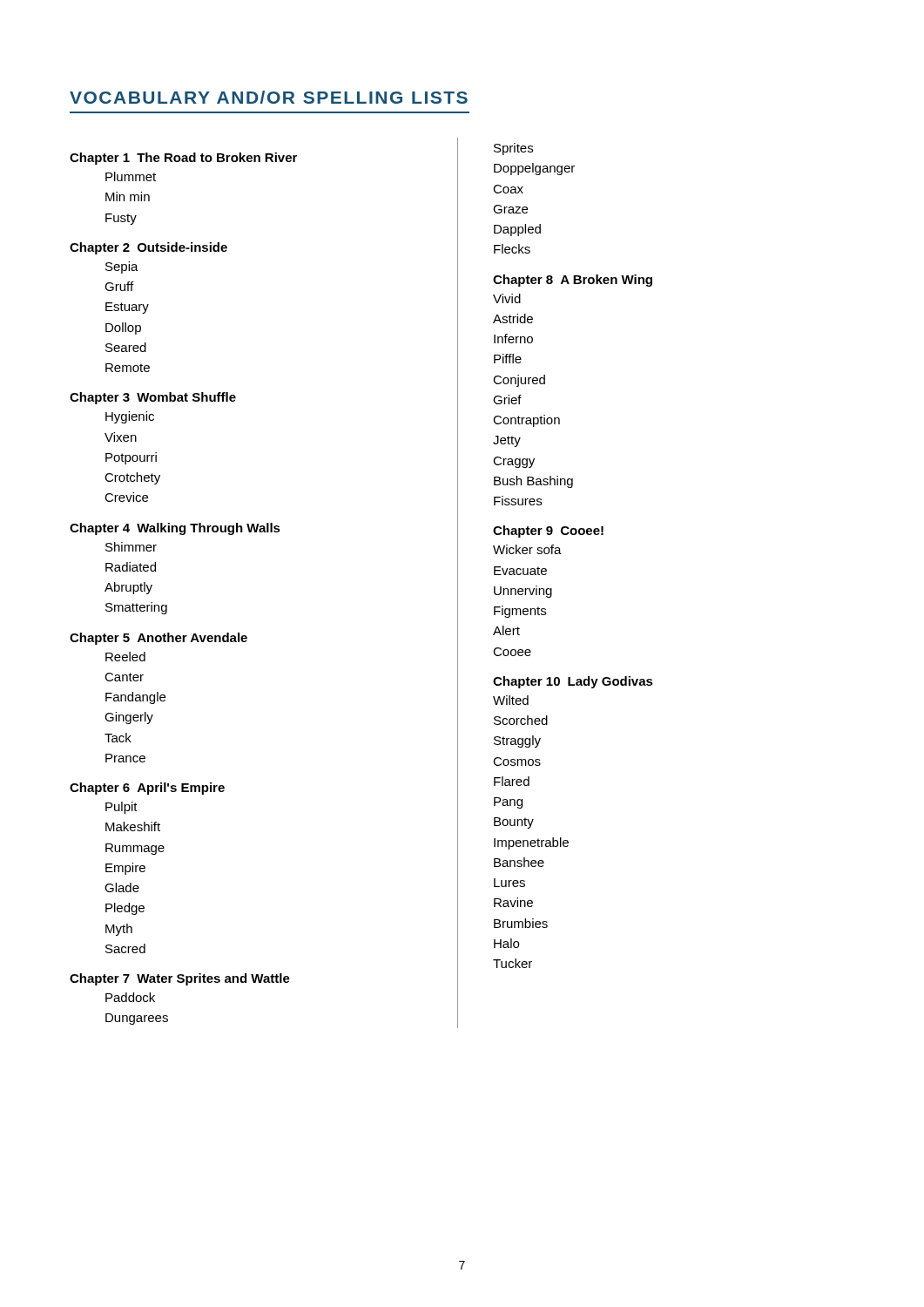Find the section header that reads "Chapter 10 Lady Godivas"
The height and width of the screenshot is (1307, 924).
coord(573,681)
